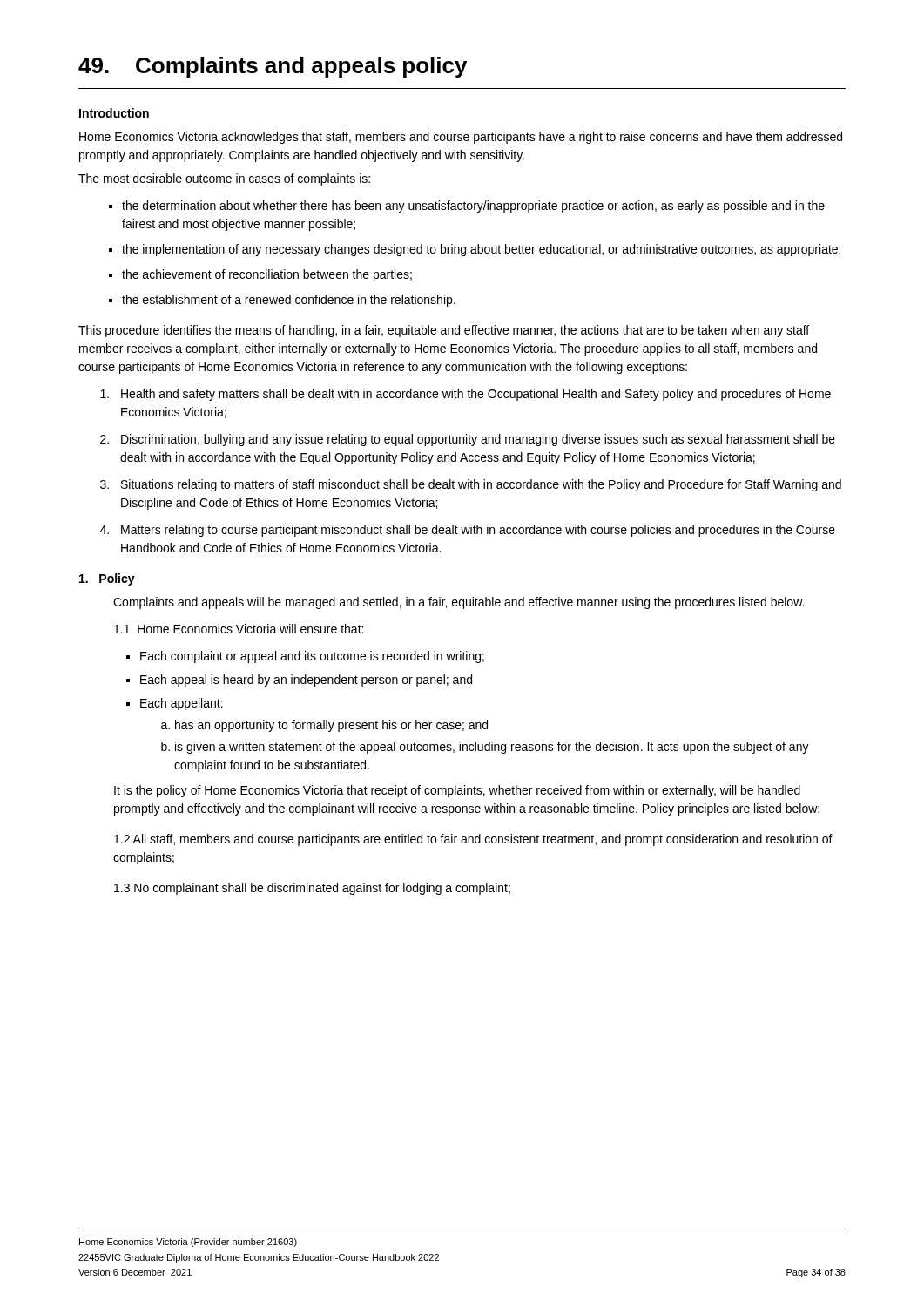Viewport: 924px width, 1307px height.
Task: Find the text starting "It is the policy of"
Action: point(479,800)
